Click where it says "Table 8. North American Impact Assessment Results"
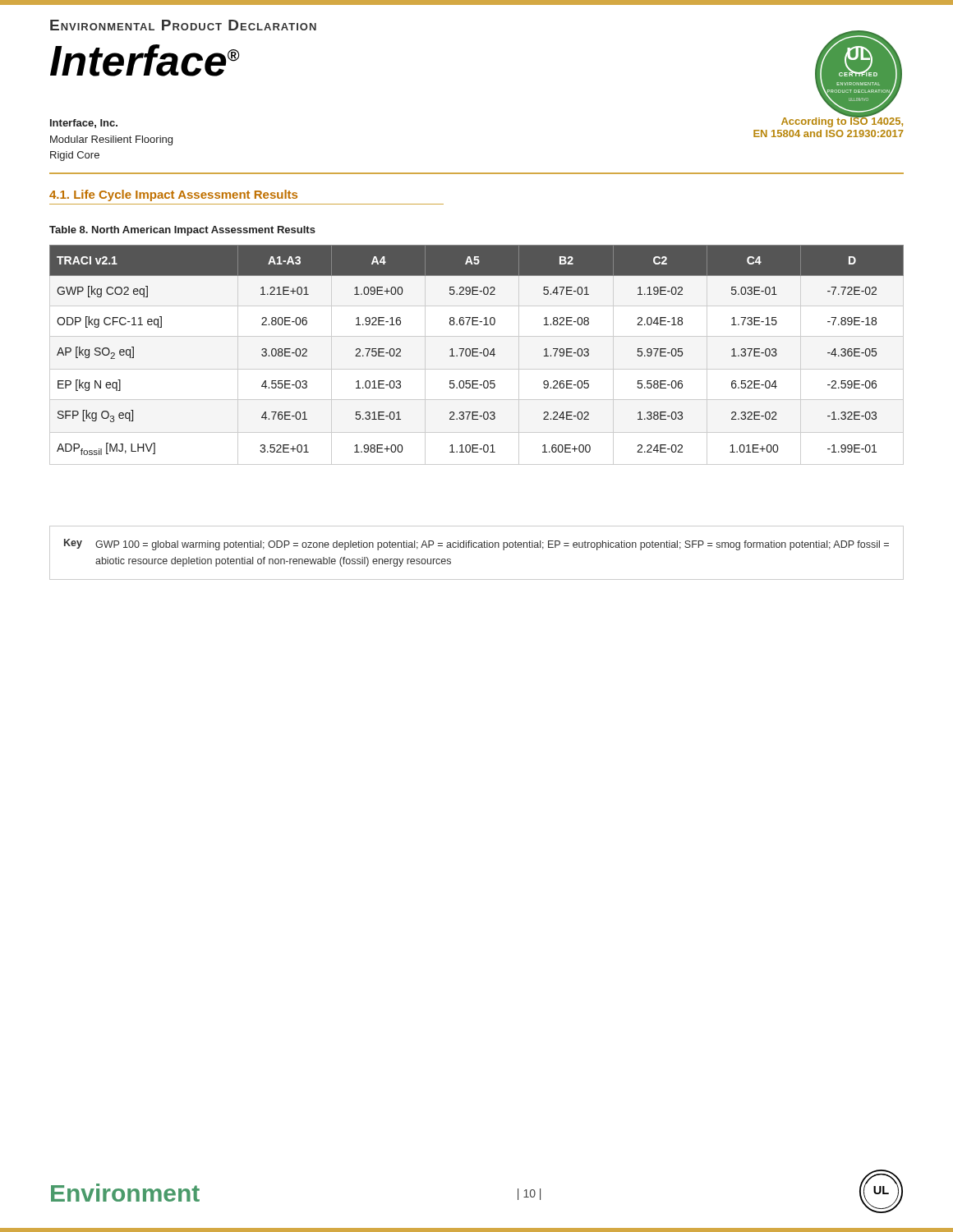 pyautogui.click(x=182, y=230)
